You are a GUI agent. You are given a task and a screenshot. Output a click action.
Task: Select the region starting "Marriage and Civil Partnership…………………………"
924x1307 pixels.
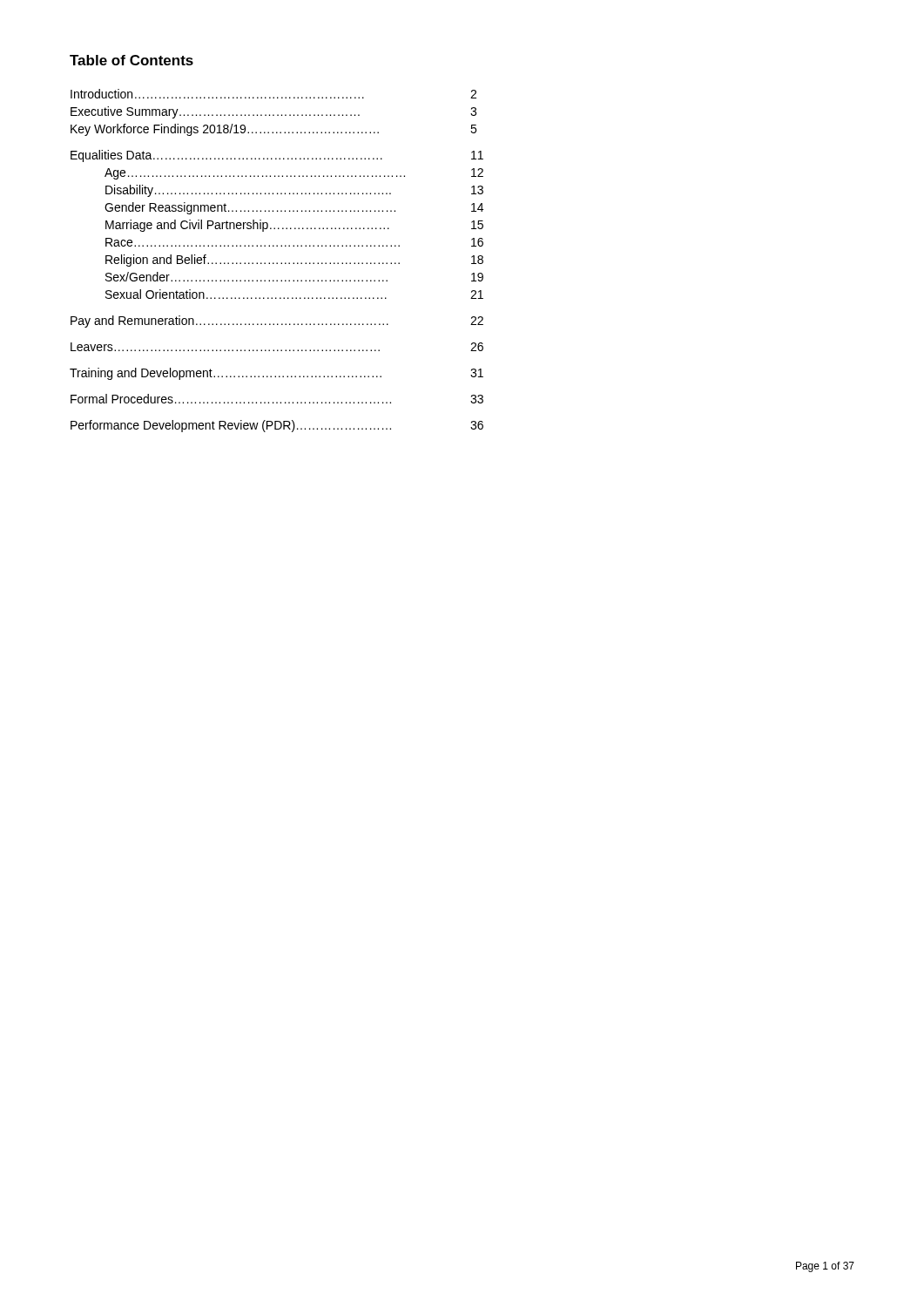pyautogui.click(x=283, y=225)
